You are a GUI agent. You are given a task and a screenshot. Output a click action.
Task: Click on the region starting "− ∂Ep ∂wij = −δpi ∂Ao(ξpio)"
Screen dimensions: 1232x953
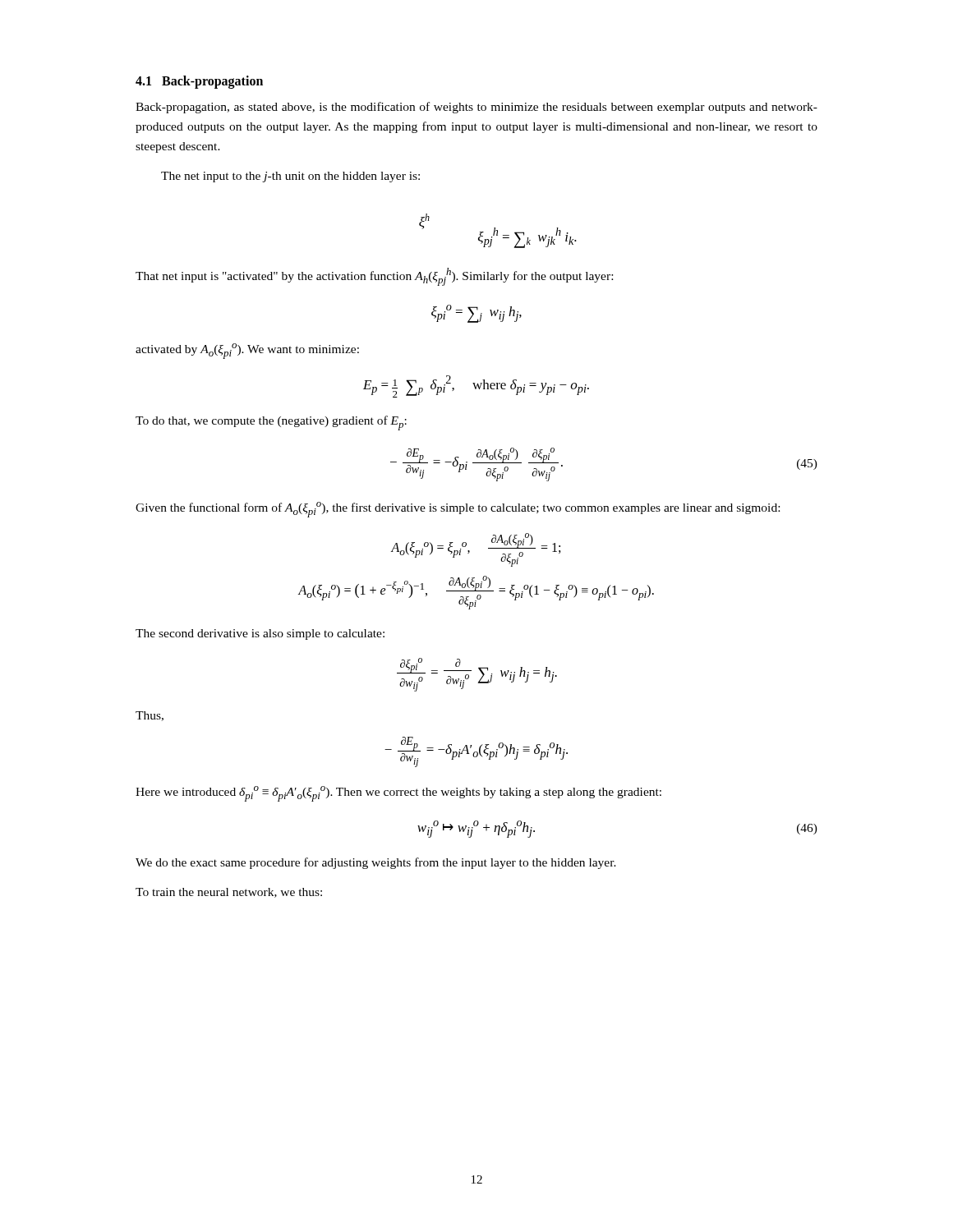tap(497, 463)
